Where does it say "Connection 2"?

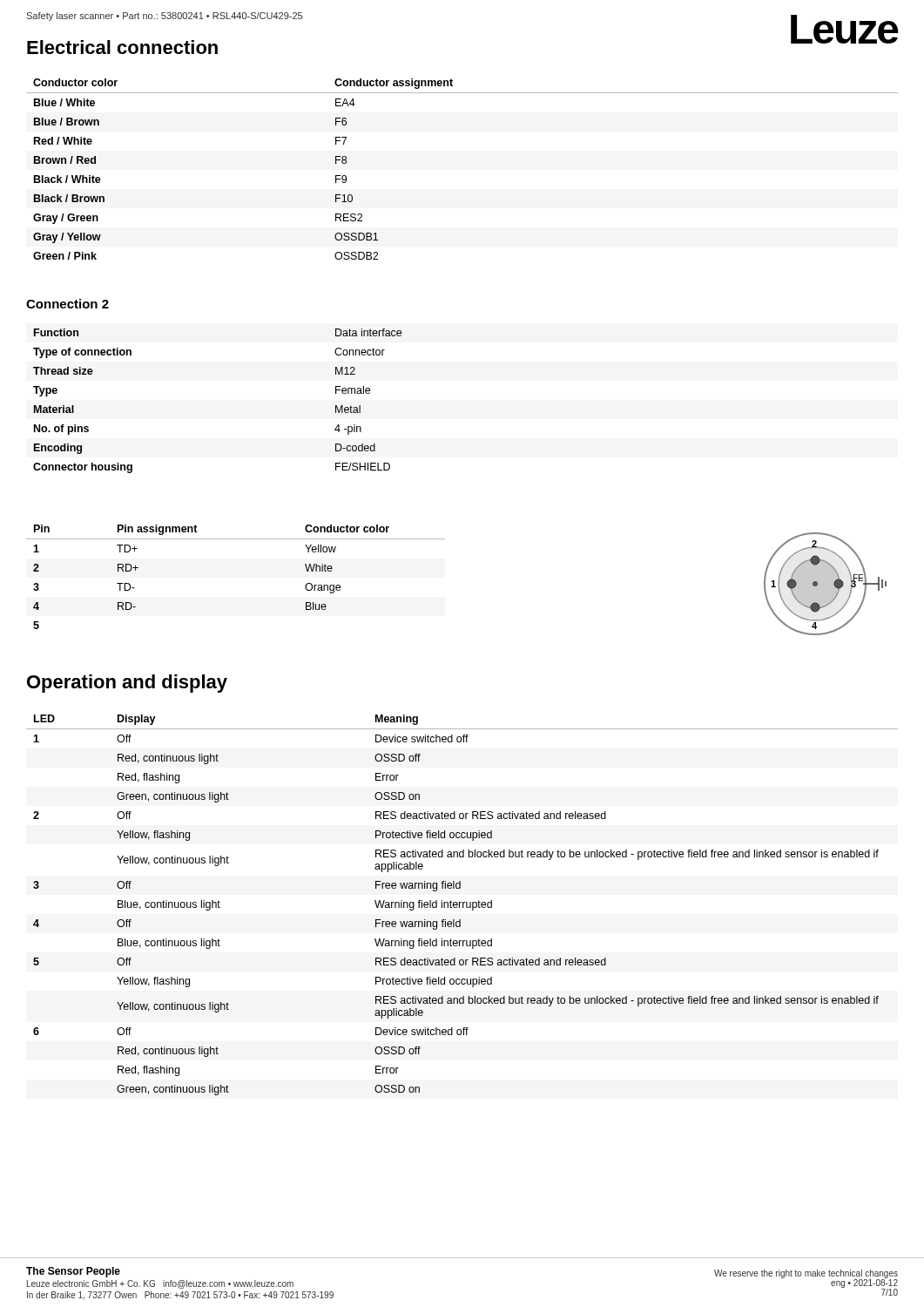(67, 304)
